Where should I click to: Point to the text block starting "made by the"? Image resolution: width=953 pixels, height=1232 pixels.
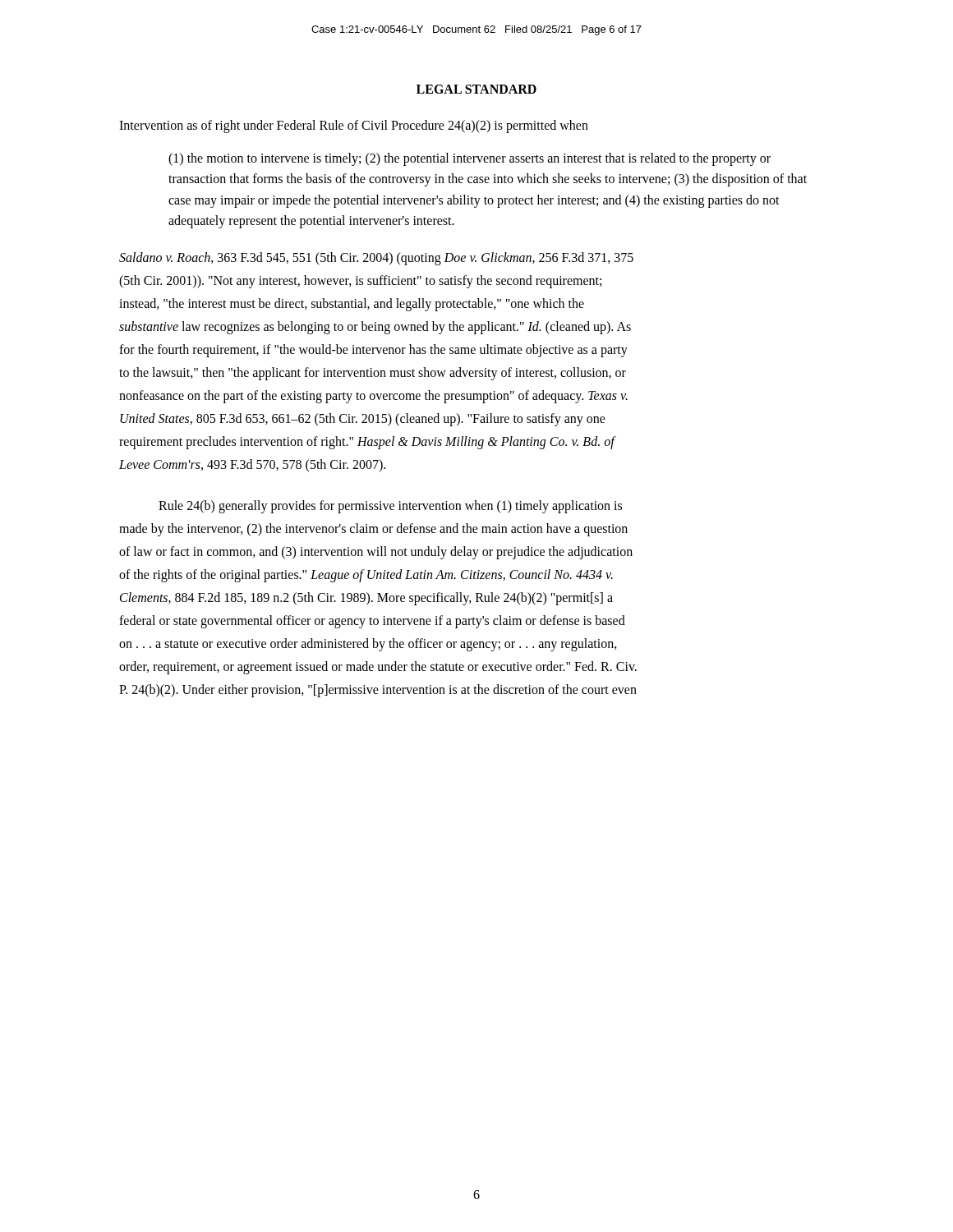click(x=374, y=528)
